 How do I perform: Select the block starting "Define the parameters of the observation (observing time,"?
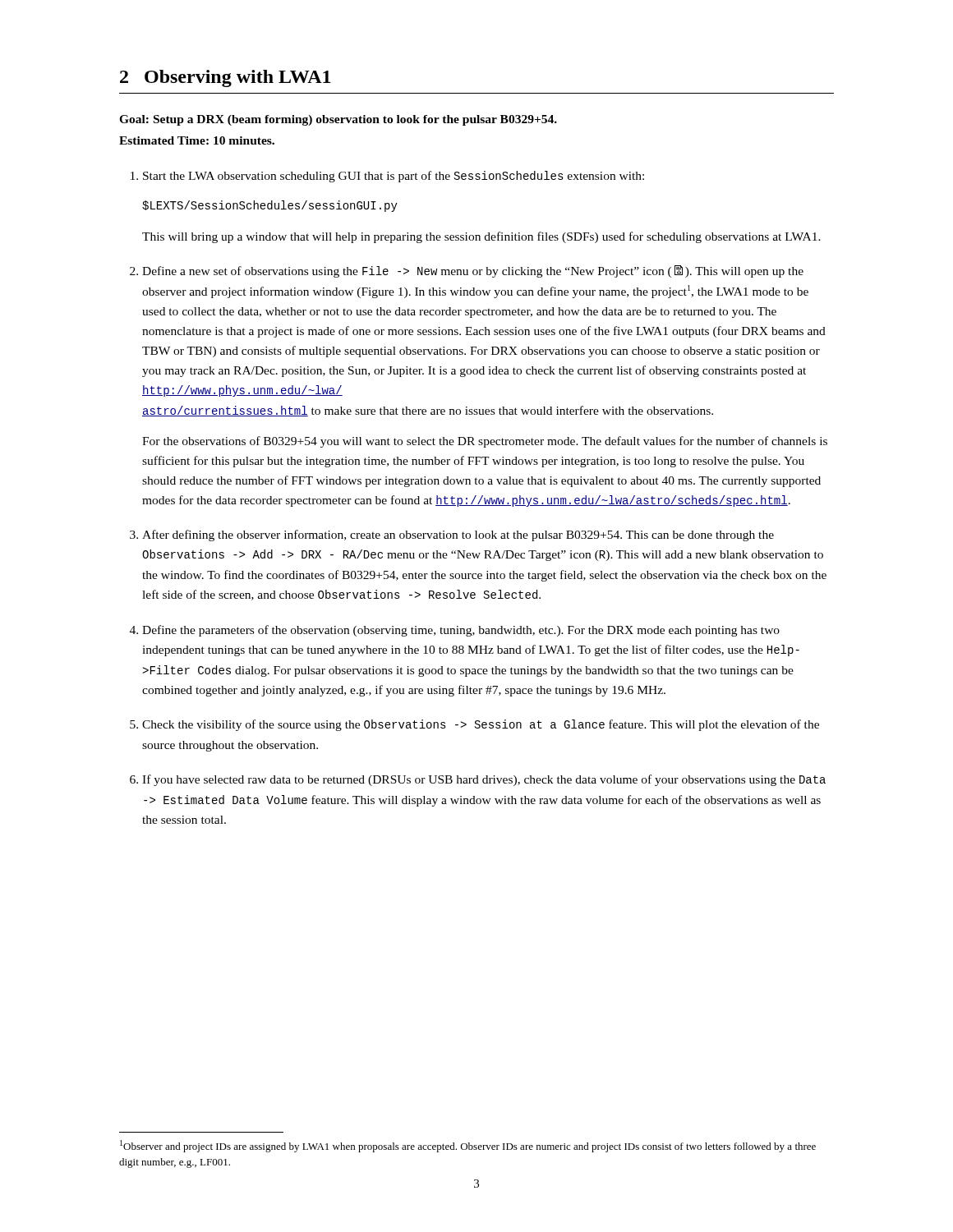pyautogui.click(x=471, y=660)
